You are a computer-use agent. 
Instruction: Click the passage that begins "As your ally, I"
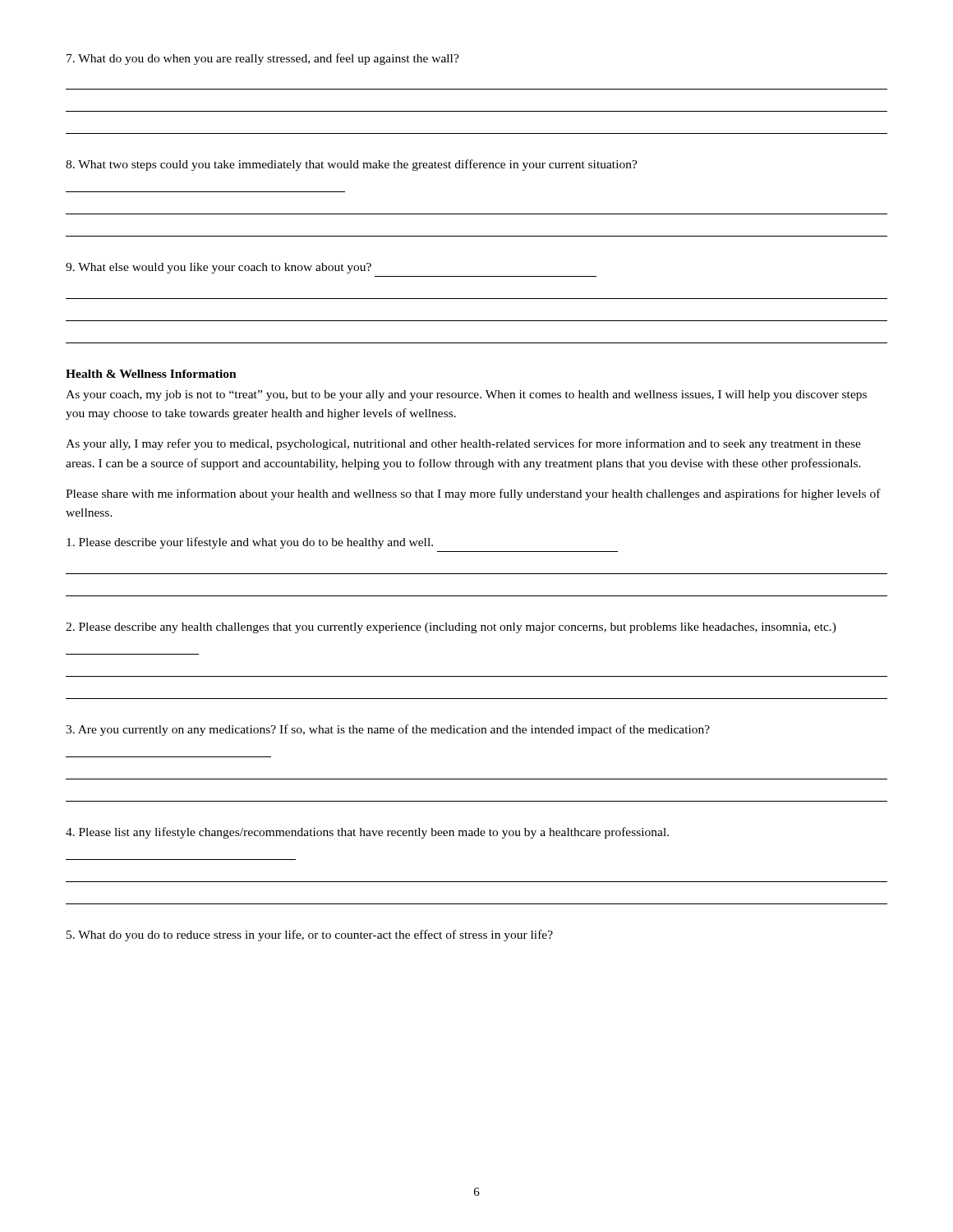tap(464, 453)
